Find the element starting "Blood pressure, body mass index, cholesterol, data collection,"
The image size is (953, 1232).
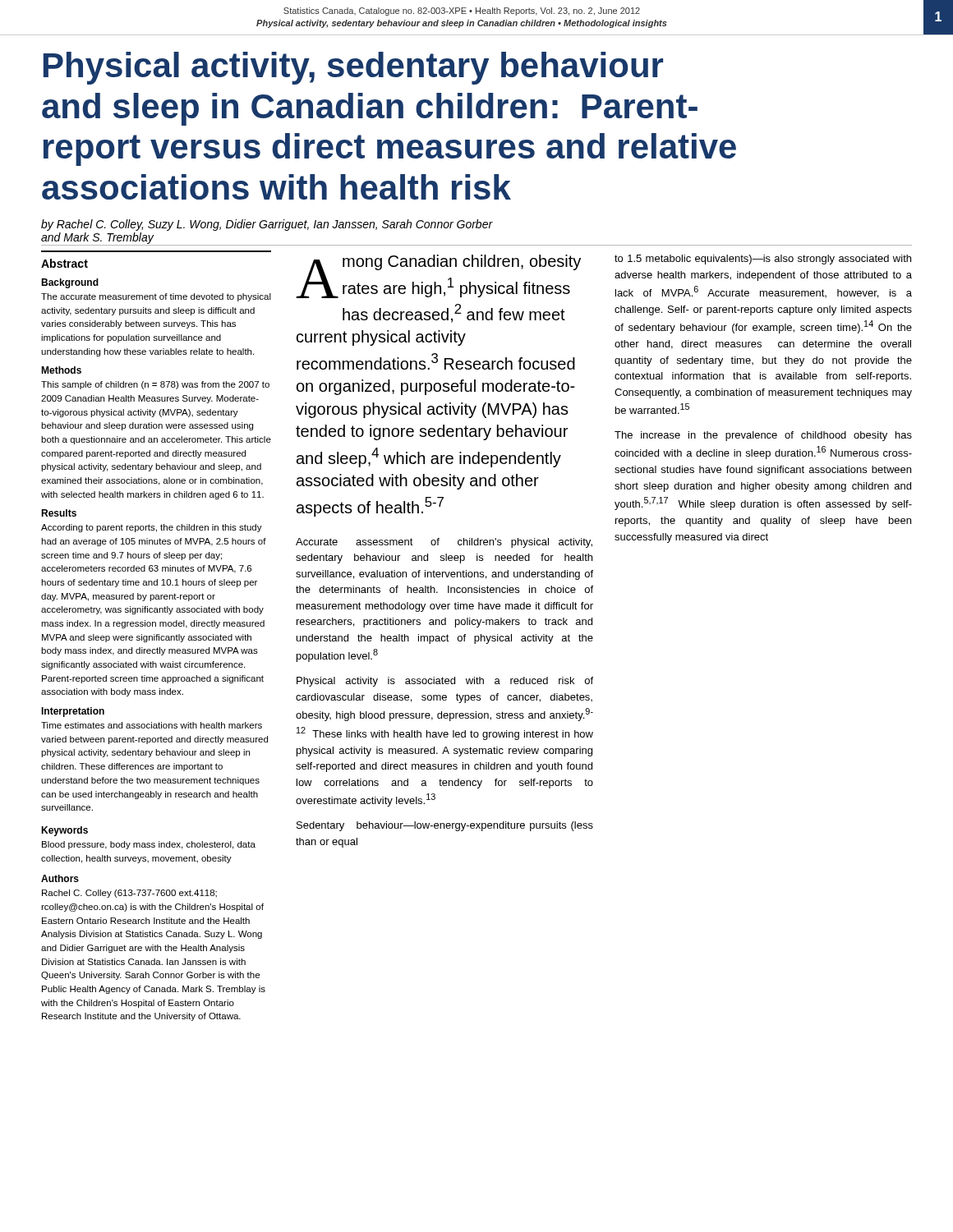point(148,851)
